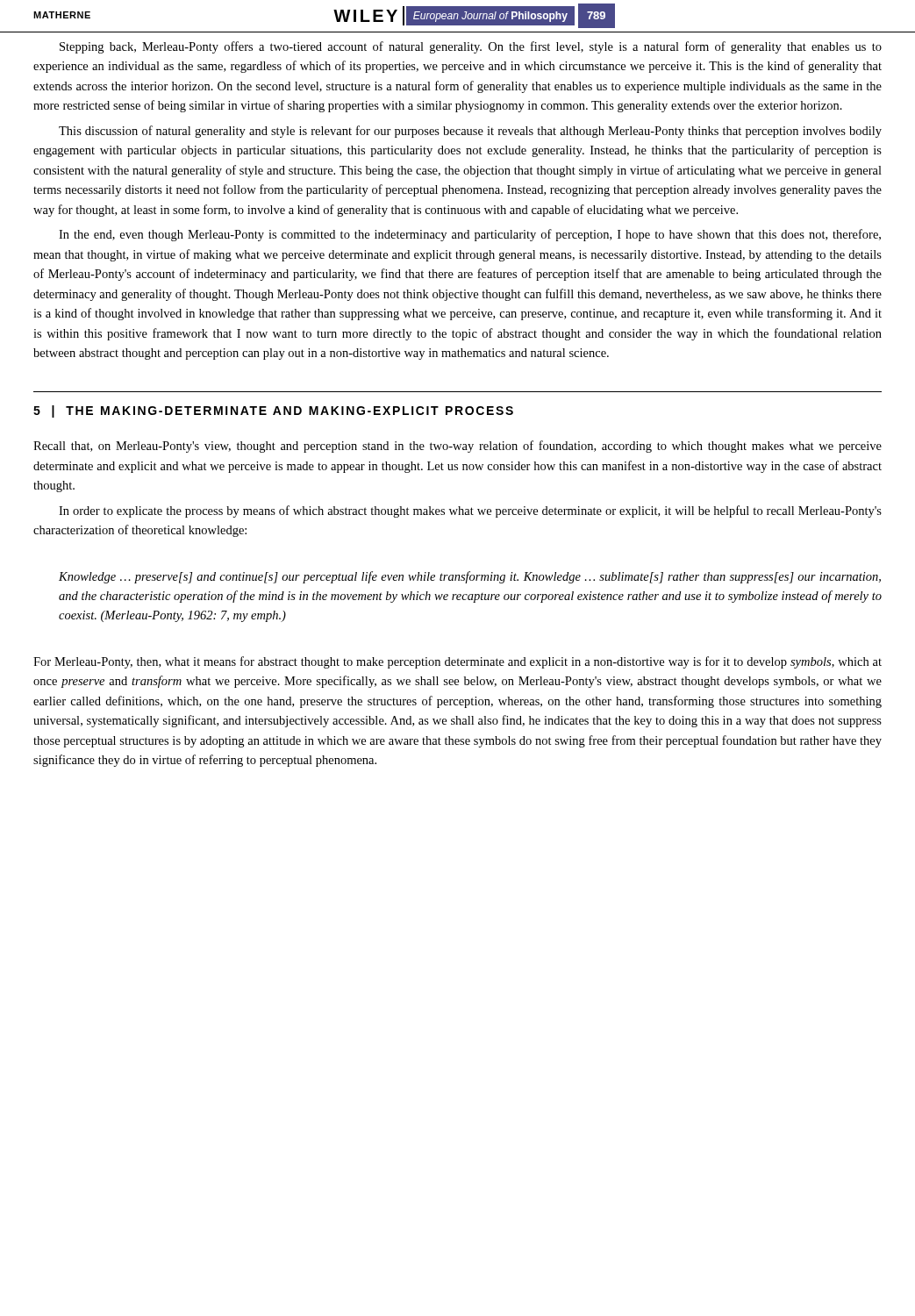The image size is (915, 1316).
Task: Find the region starting "Recall that, on Merleau-Ponty's view,"
Action: (x=458, y=466)
